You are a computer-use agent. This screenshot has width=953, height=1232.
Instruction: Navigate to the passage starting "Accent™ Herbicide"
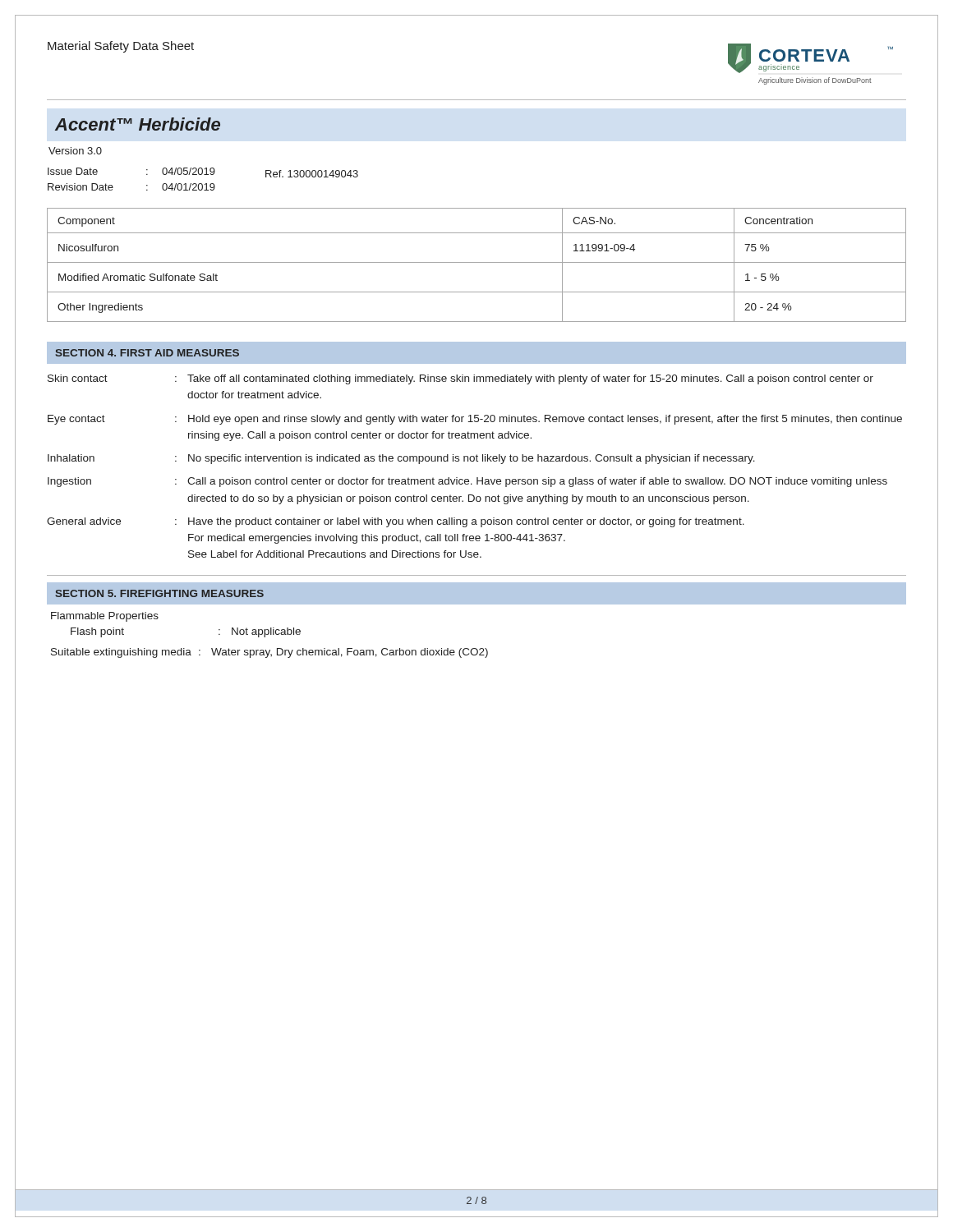tap(138, 124)
